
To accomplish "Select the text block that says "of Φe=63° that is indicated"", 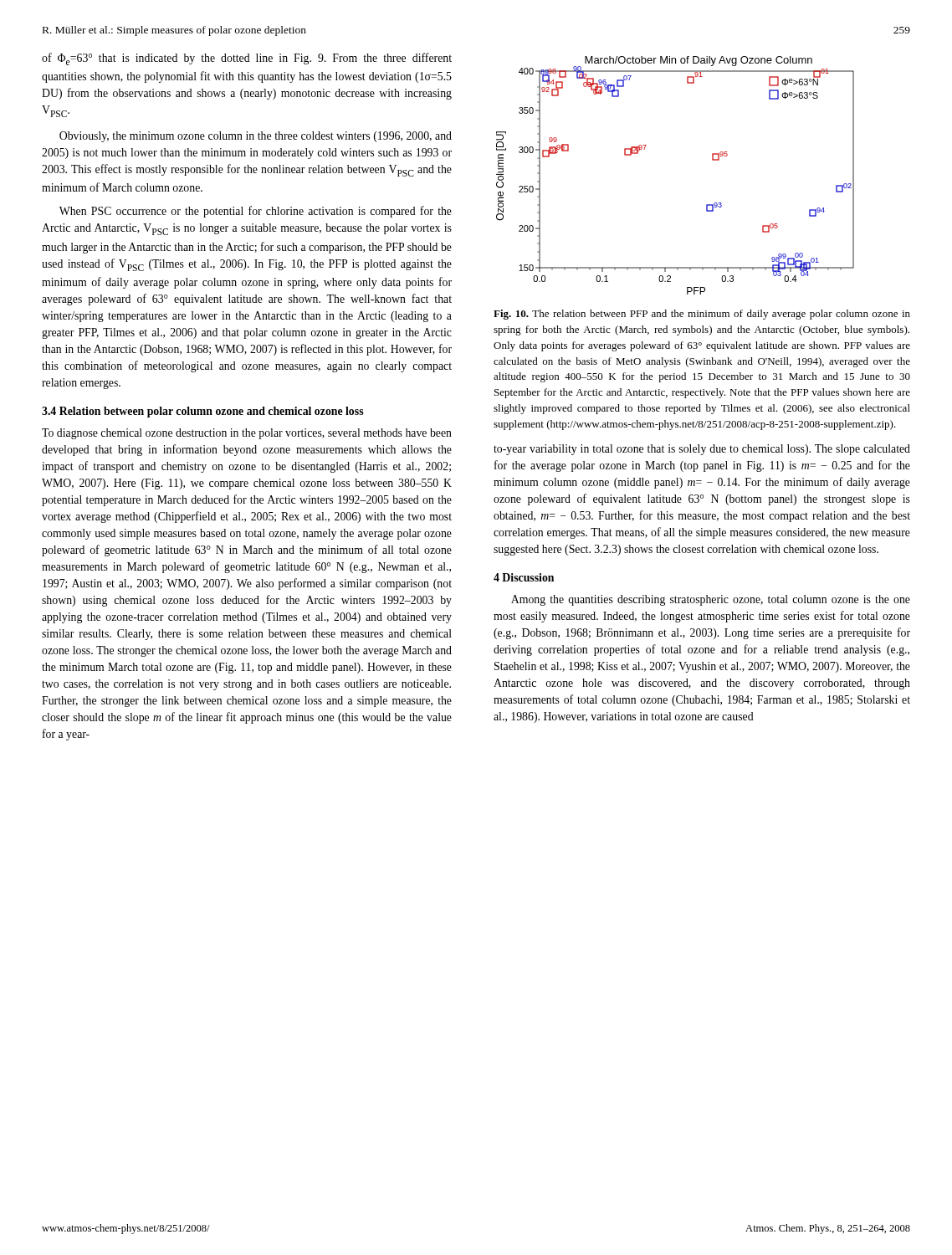I will click(x=247, y=86).
